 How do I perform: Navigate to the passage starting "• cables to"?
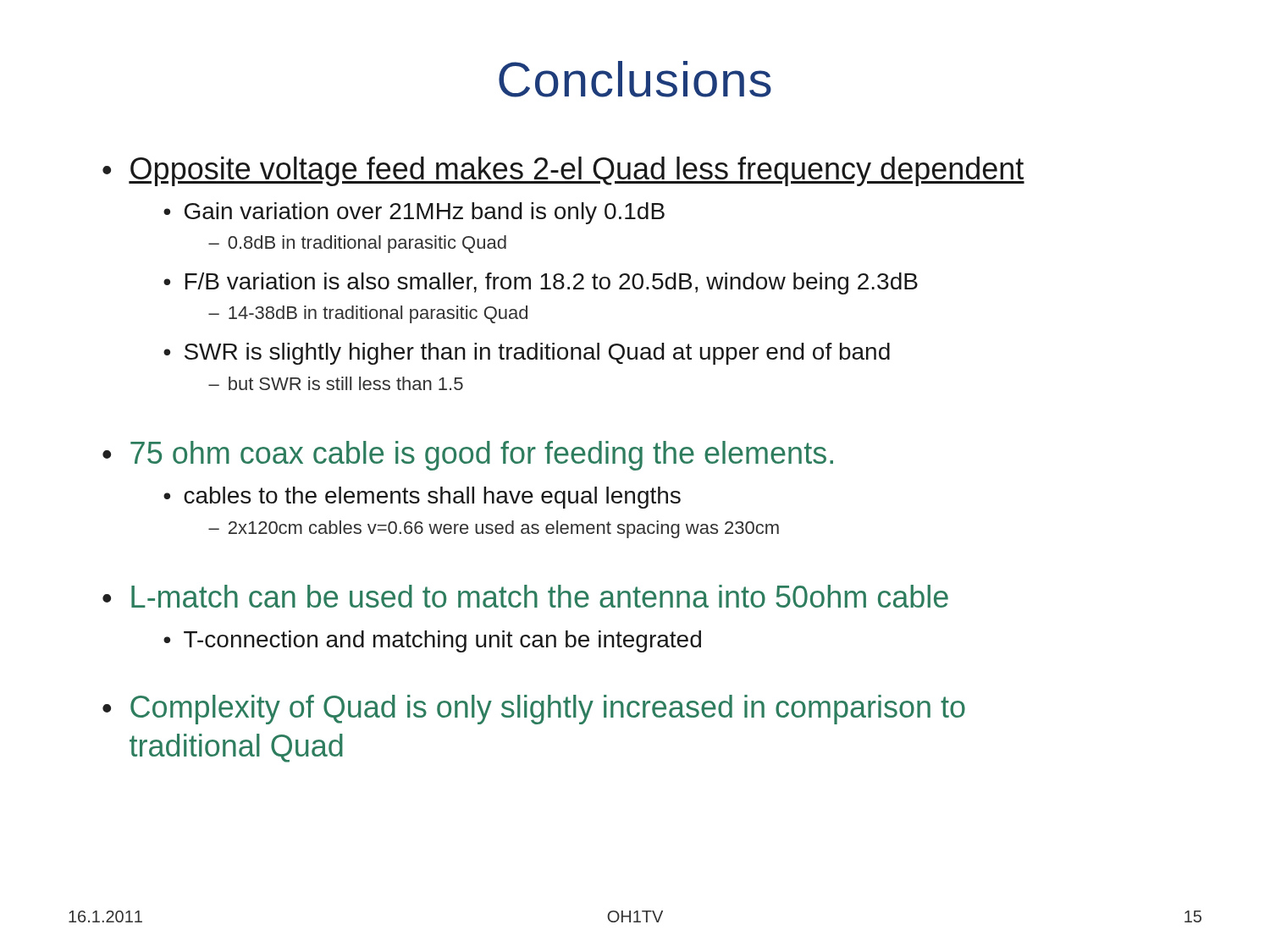pos(471,513)
